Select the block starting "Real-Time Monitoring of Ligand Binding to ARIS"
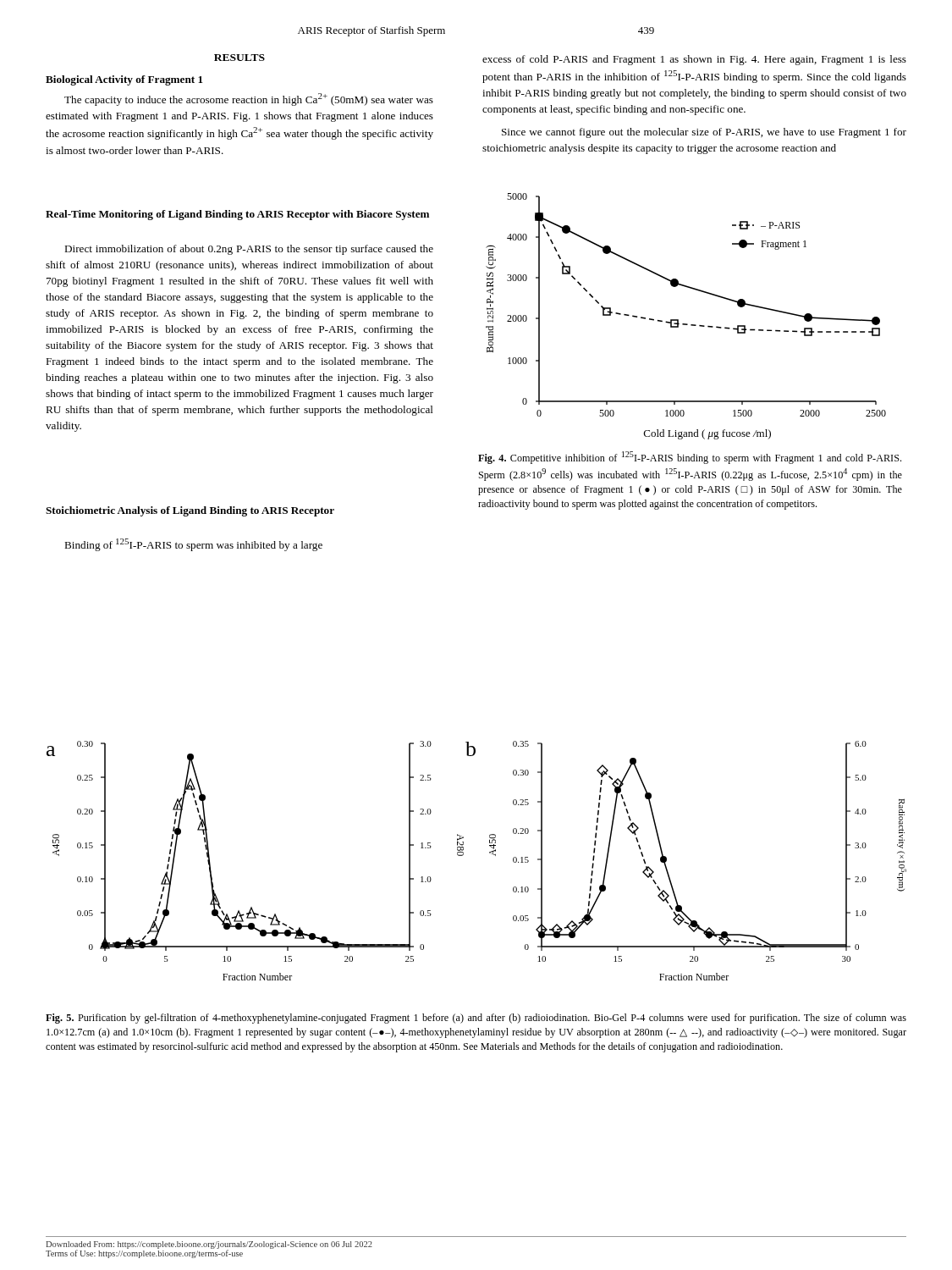The height and width of the screenshot is (1270, 952). tap(238, 214)
